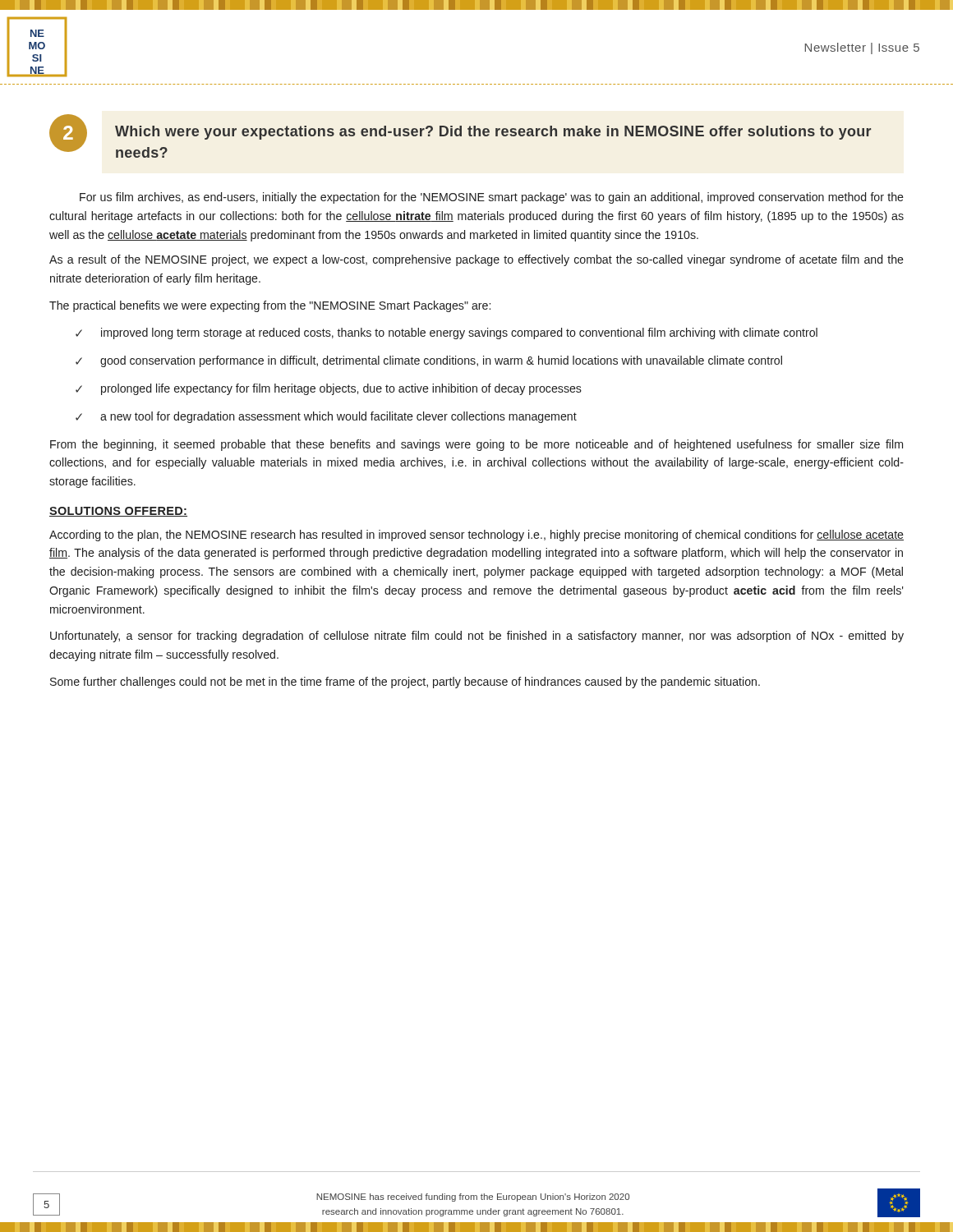Image resolution: width=953 pixels, height=1232 pixels.
Task: Click on the list item containing "✓ improved long term storage at"
Action: (489, 333)
